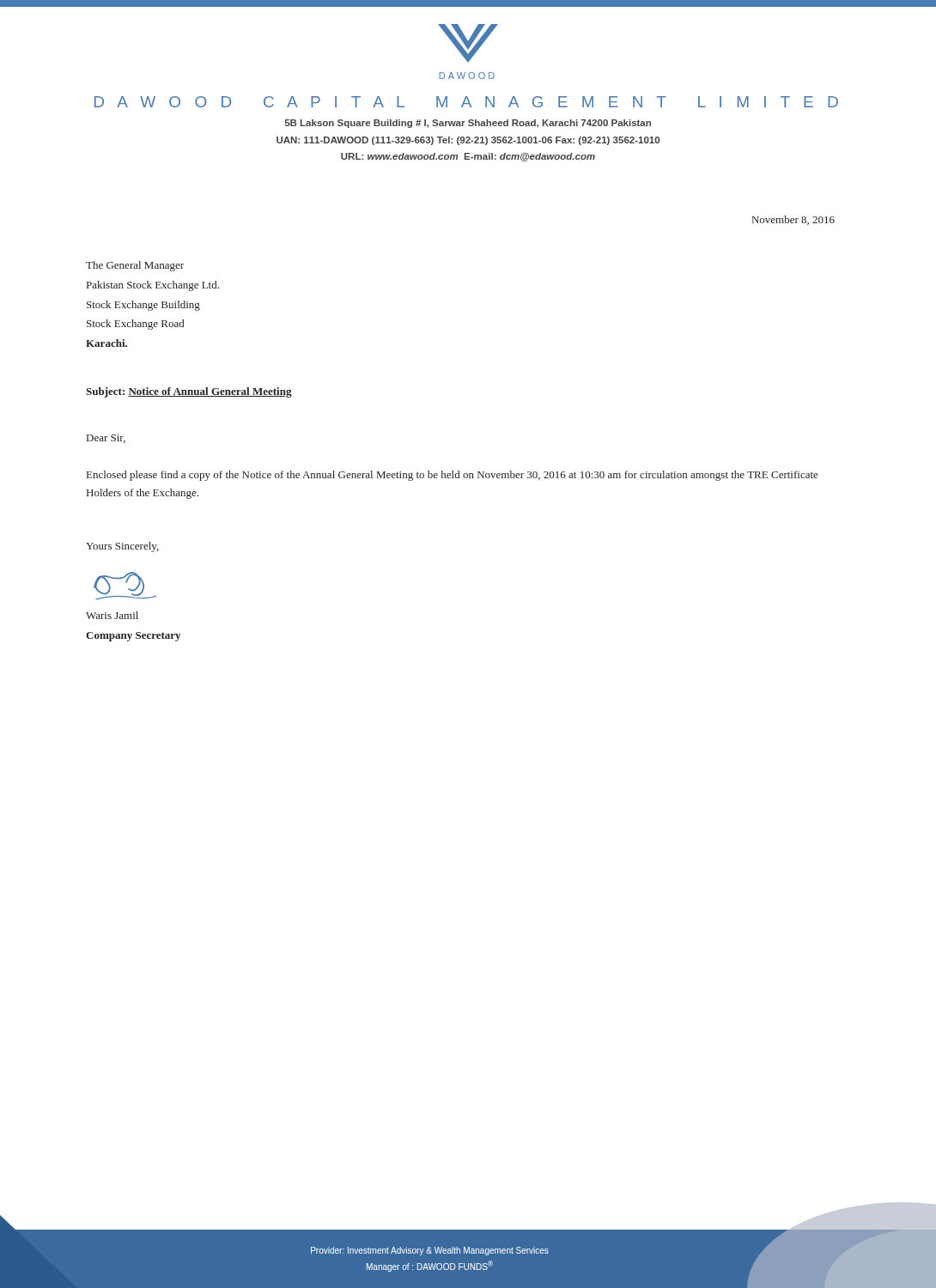Navigate to the element starting "Enclosed please find a copy of the"
936x1288 pixels.
[452, 484]
